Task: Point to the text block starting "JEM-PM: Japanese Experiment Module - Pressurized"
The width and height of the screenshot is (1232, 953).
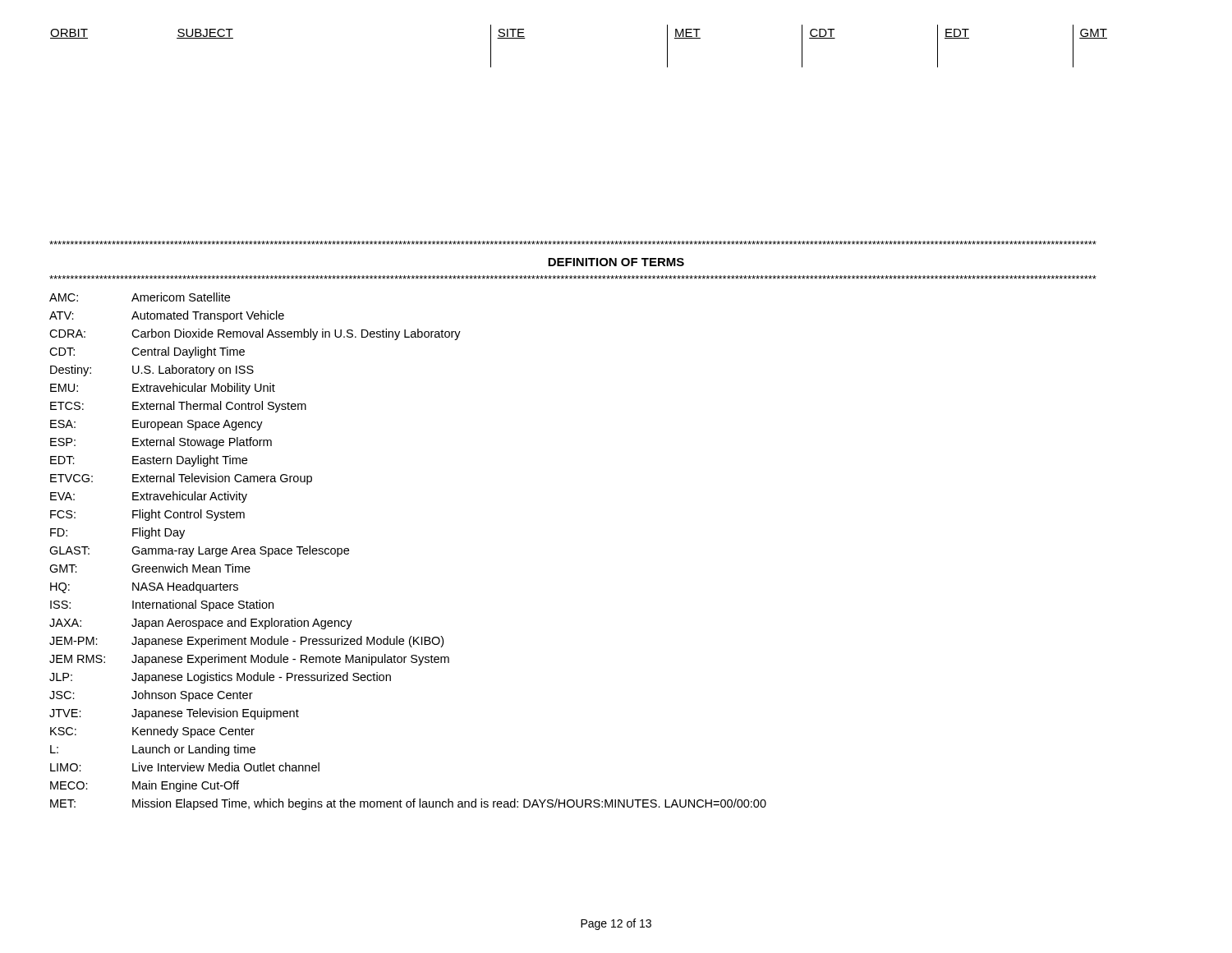Action: click(246, 642)
